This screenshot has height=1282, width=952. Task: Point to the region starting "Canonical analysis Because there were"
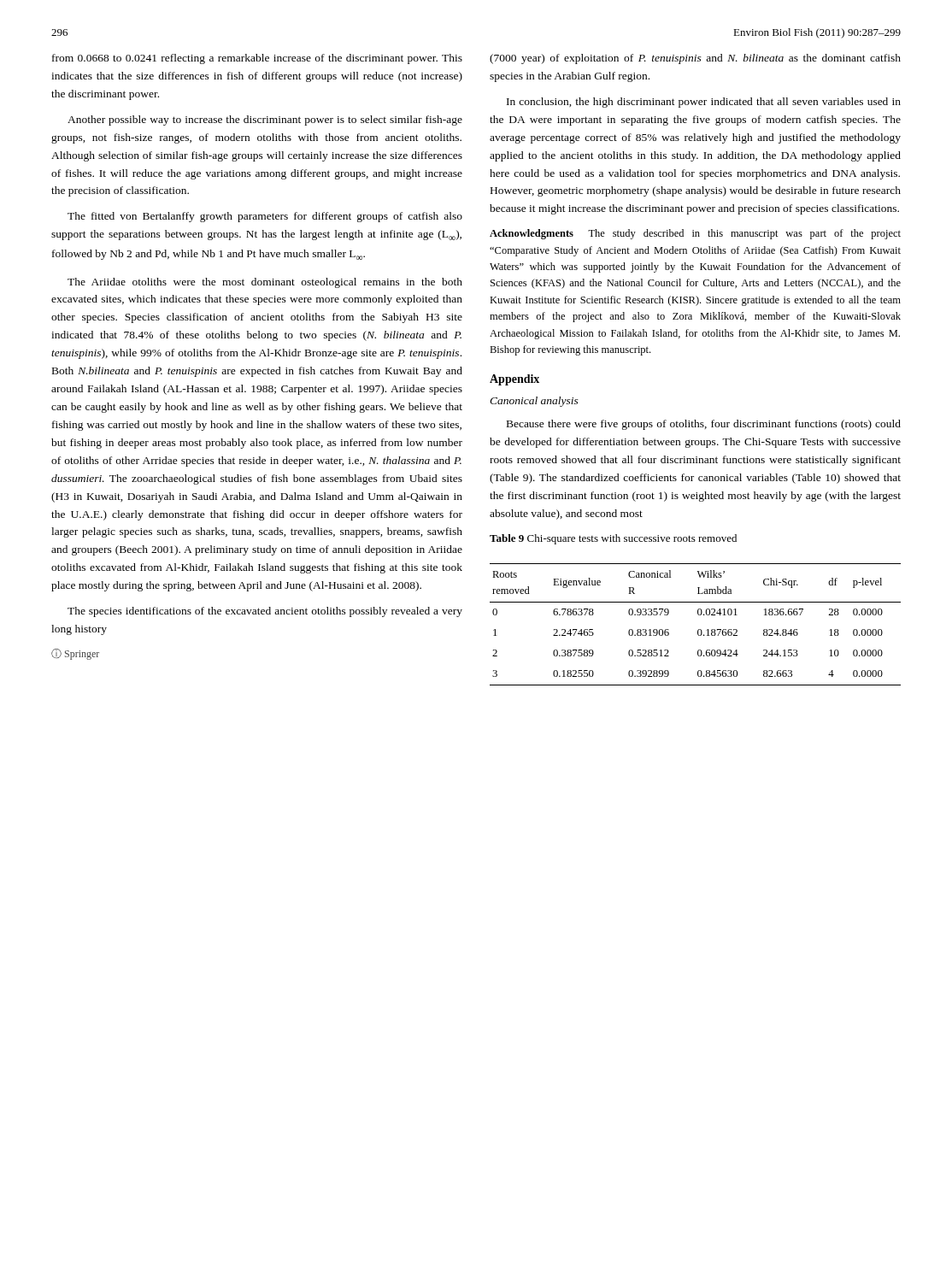[x=695, y=457]
